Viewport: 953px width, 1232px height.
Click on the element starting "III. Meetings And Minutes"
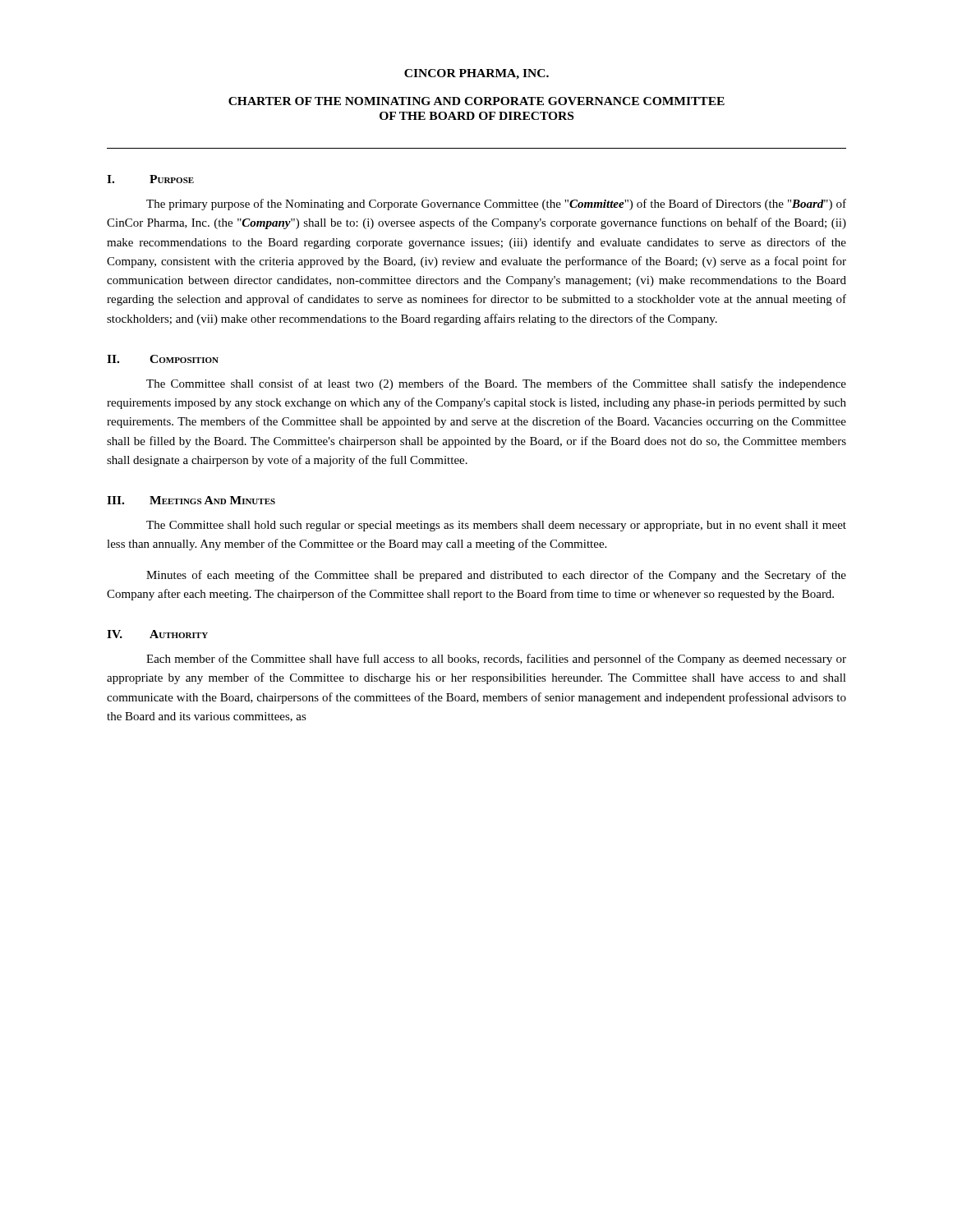(x=191, y=500)
